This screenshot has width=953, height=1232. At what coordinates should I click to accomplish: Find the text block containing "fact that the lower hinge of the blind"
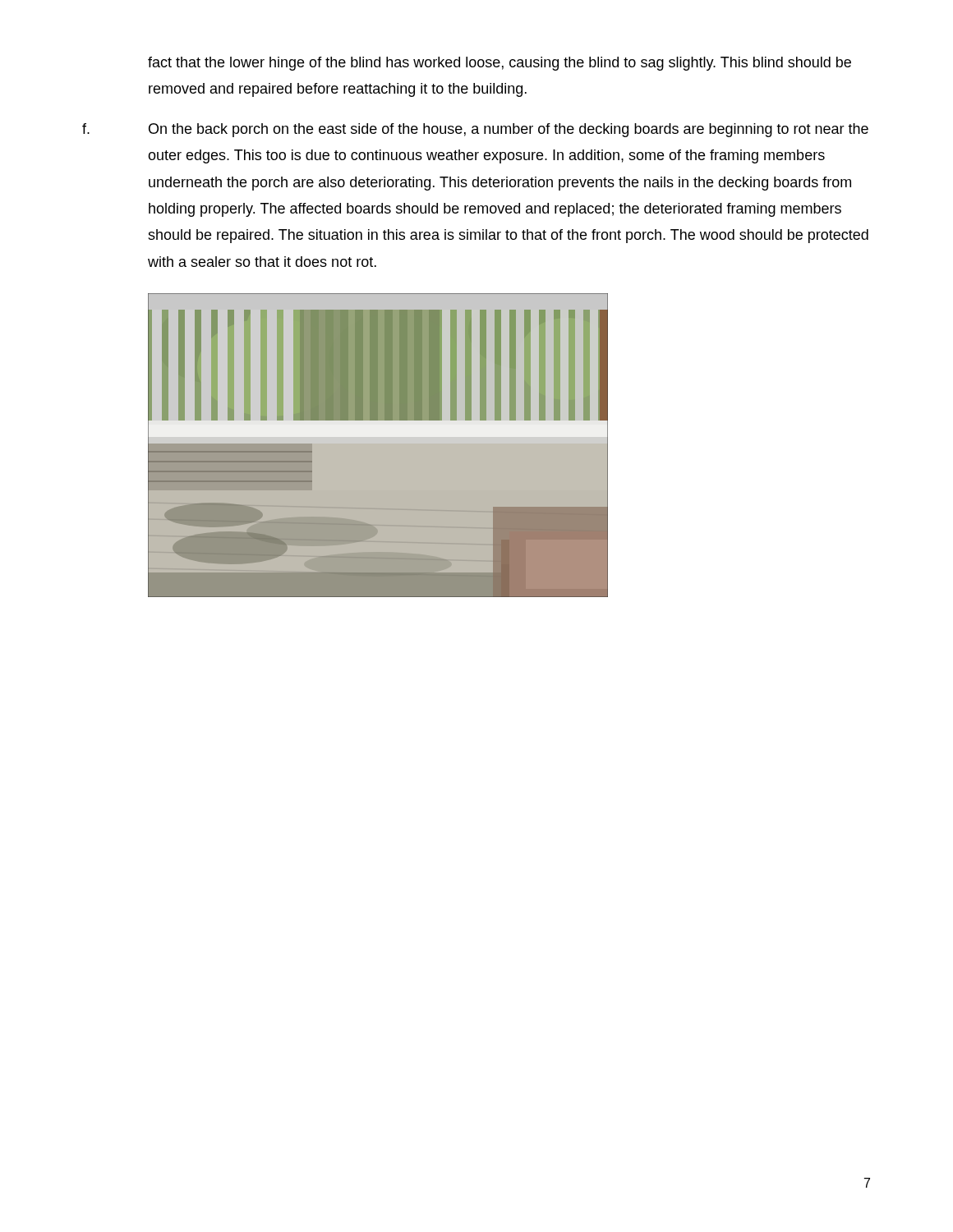pos(500,76)
